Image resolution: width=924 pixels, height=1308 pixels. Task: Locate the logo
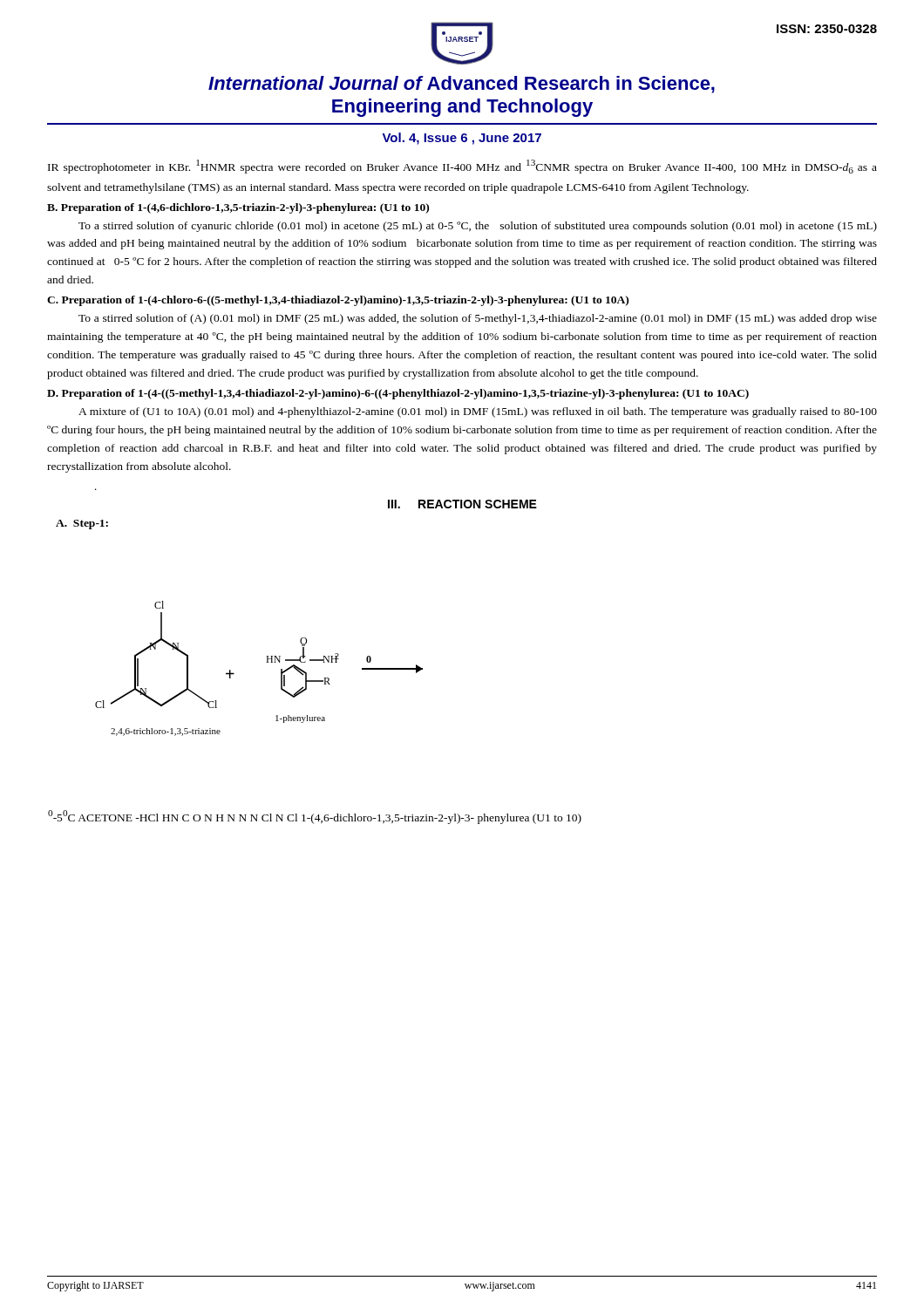coord(462,34)
